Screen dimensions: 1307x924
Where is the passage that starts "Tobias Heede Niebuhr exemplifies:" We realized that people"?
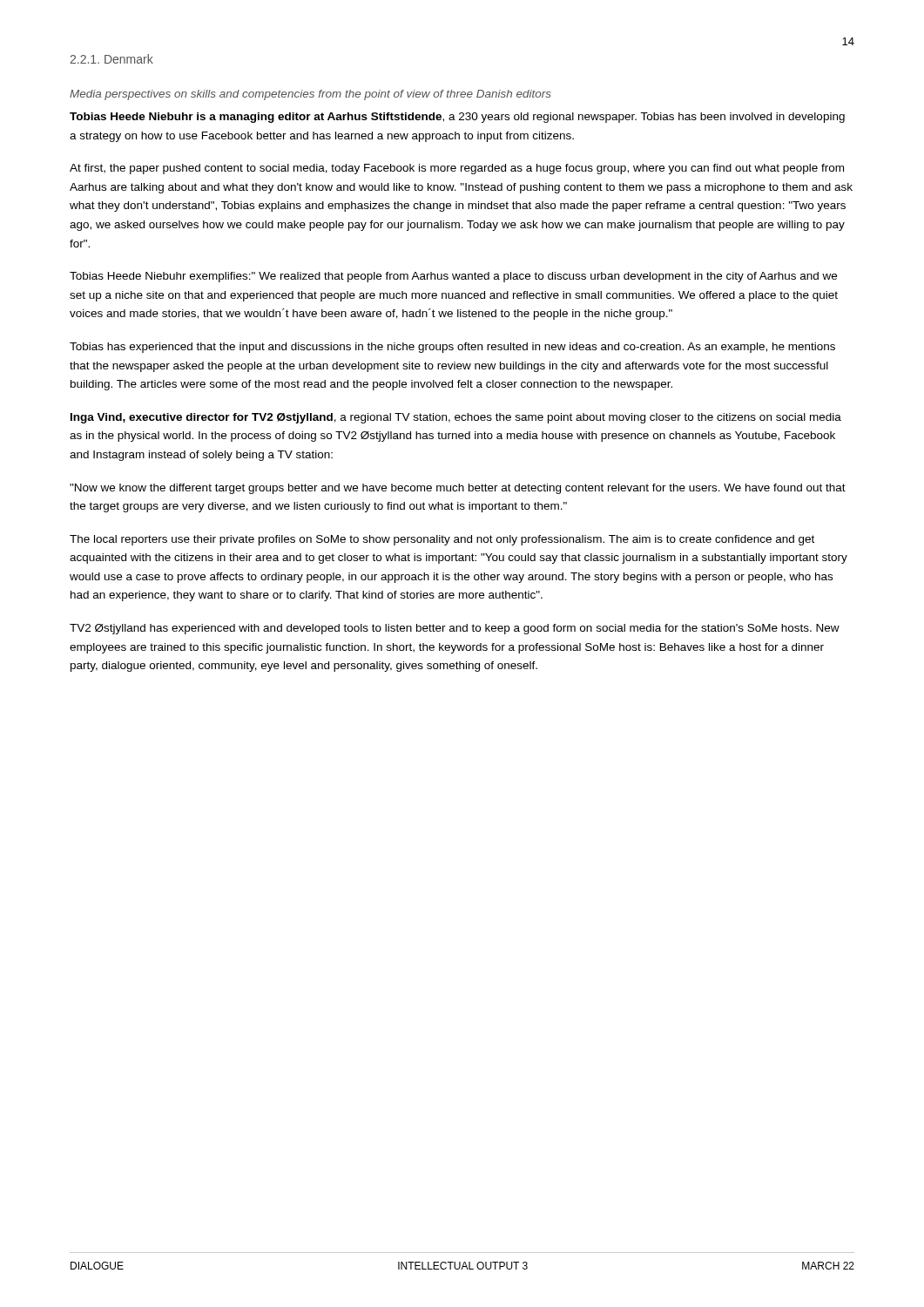click(x=454, y=295)
